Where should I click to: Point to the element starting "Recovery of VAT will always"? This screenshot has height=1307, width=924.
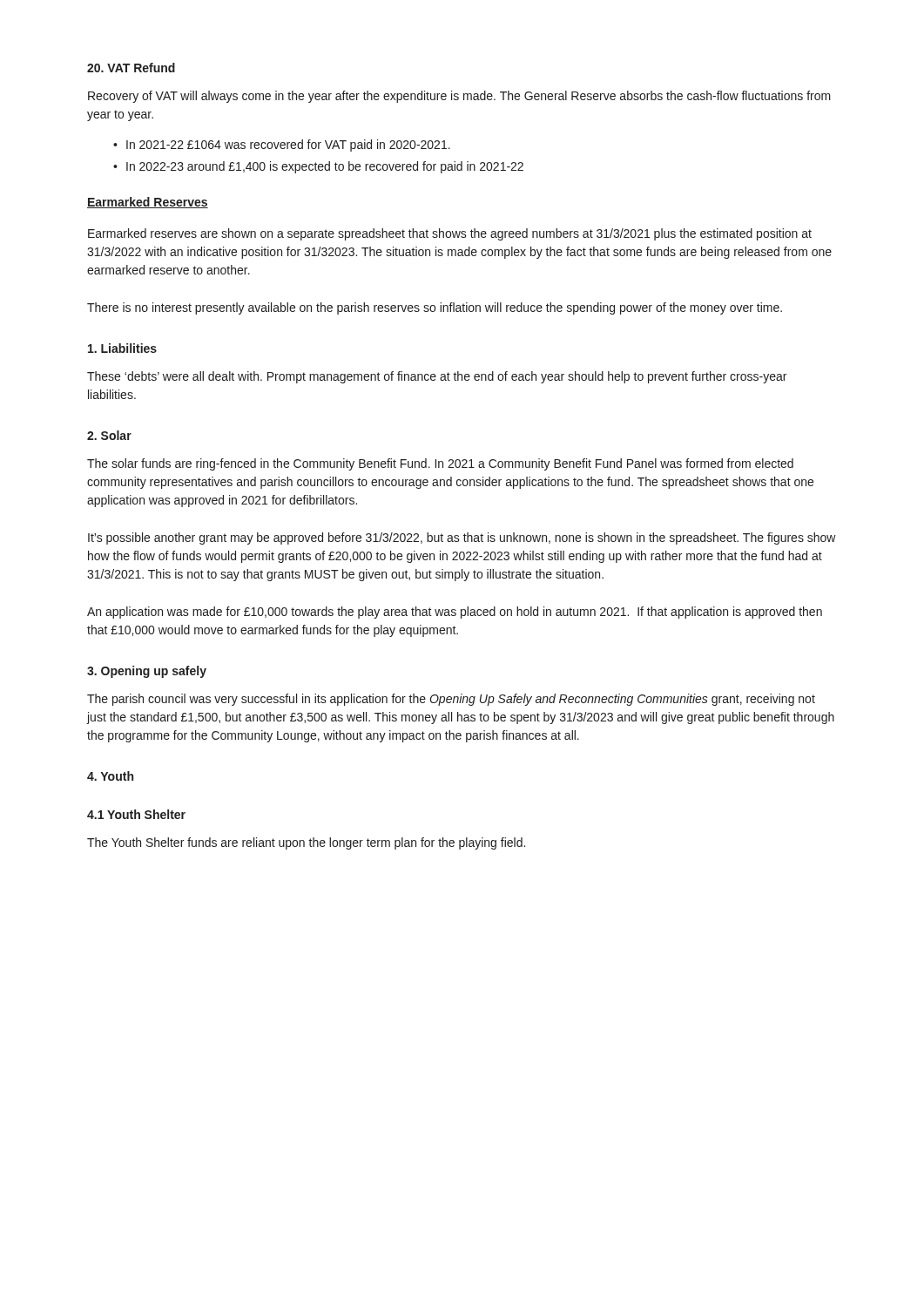[462, 105]
